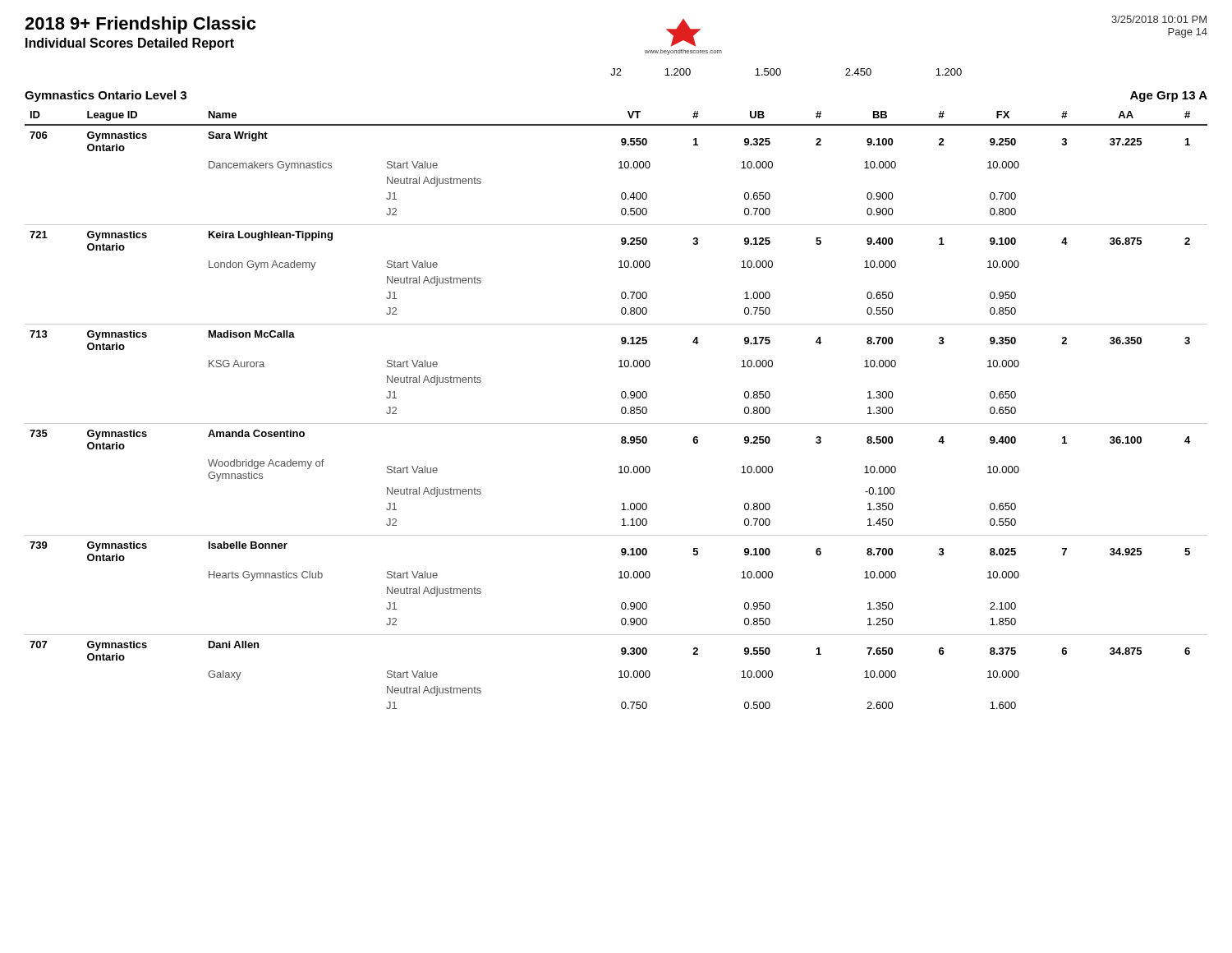Point to "Gymnastics Ontario Level 3"
Screen dimensions: 953x1232
pyautogui.click(x=106, y=95)
